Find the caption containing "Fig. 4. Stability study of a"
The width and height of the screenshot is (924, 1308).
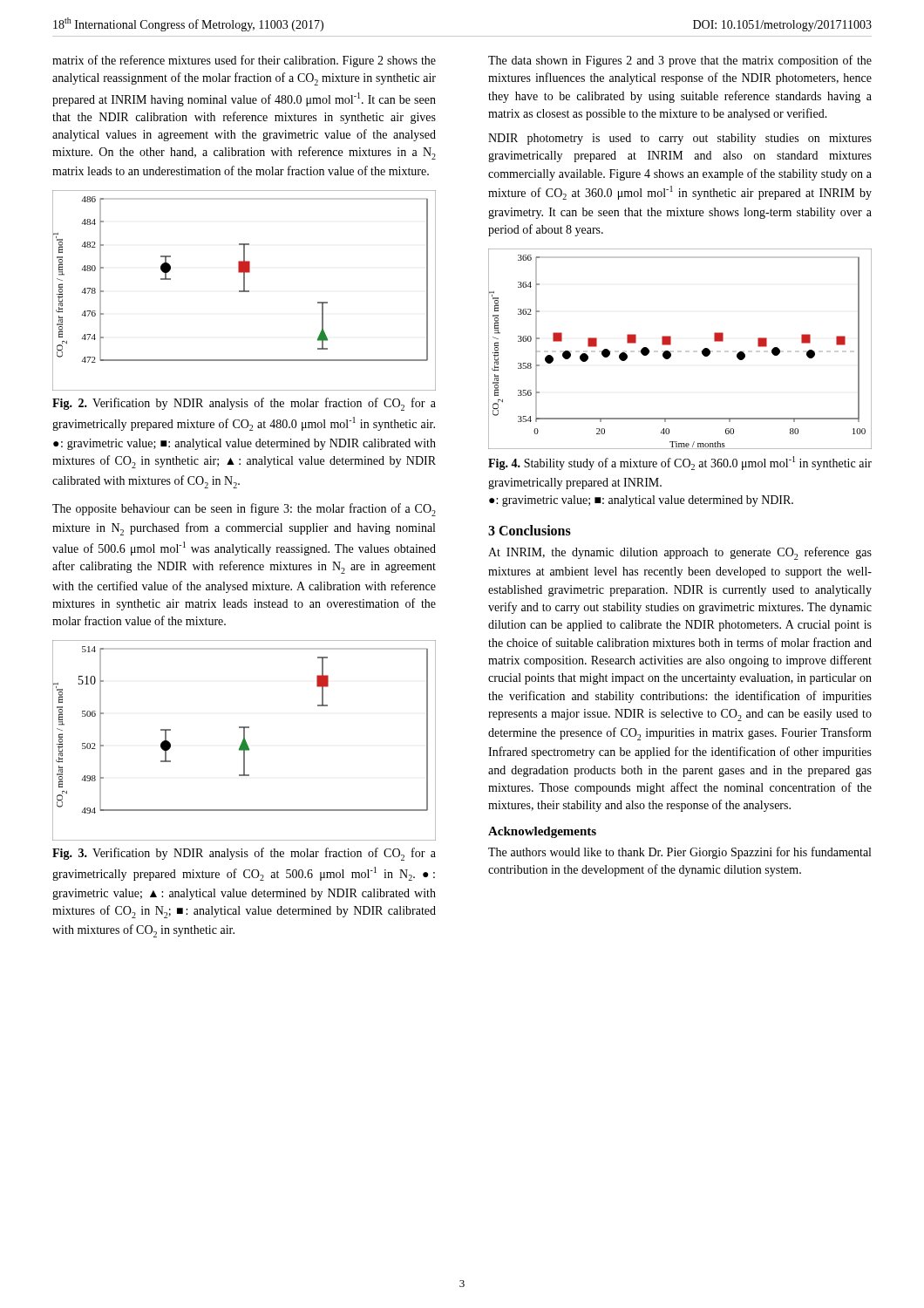pyautogui.click(x=680, y=463)
